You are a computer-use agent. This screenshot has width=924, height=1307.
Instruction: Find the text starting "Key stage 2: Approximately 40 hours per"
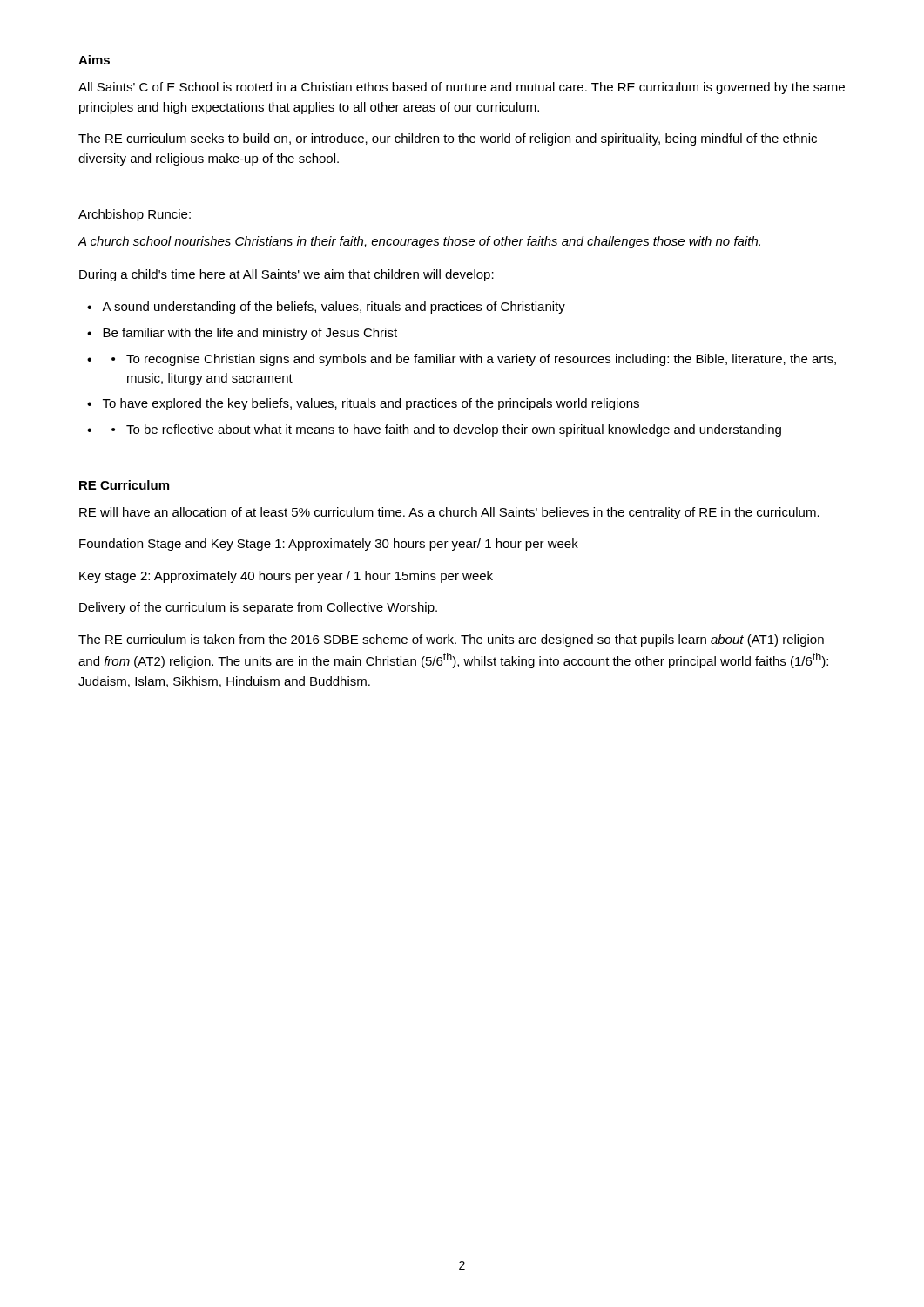coord(286,575)
